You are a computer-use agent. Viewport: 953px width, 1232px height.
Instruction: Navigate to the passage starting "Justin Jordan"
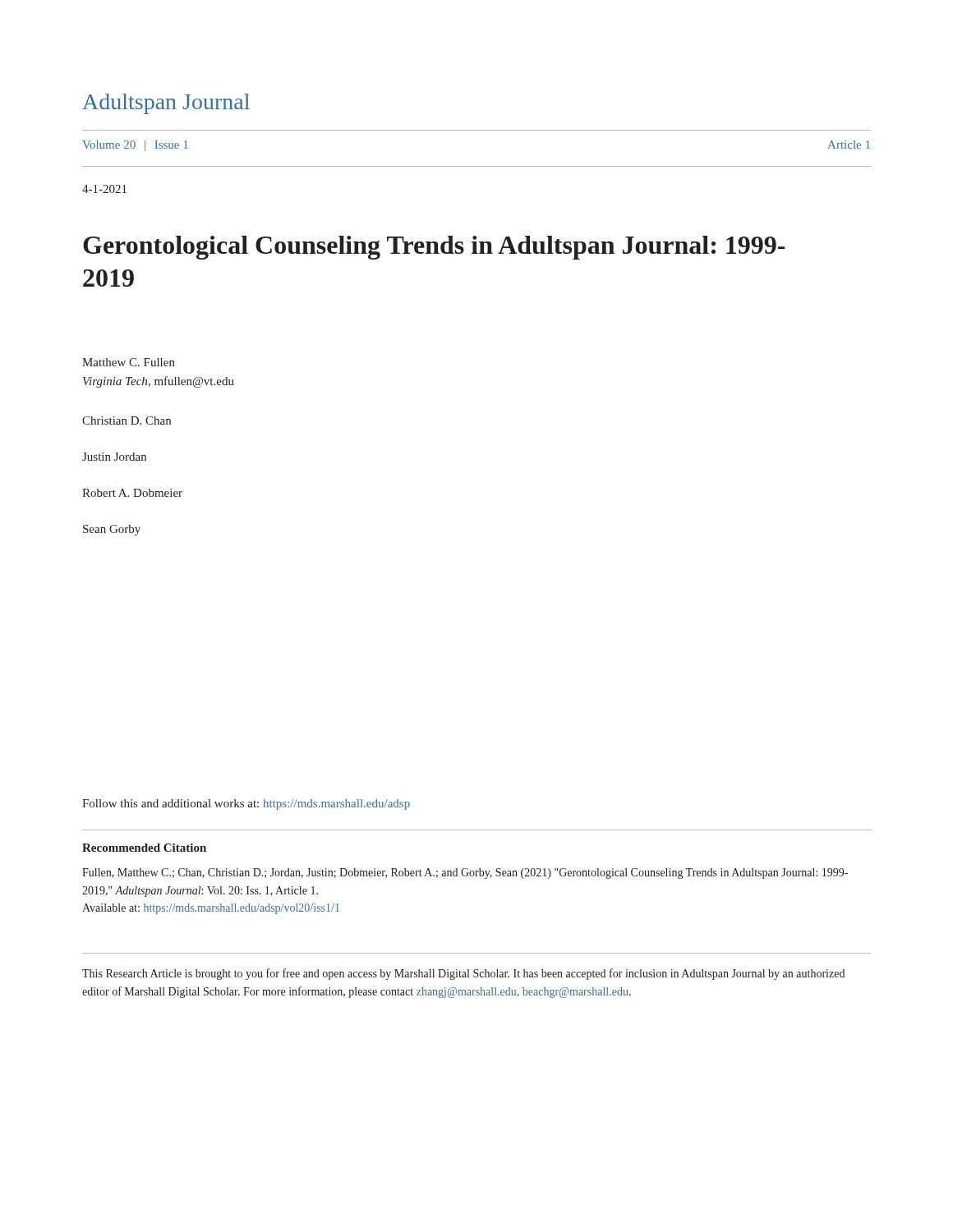115,457
